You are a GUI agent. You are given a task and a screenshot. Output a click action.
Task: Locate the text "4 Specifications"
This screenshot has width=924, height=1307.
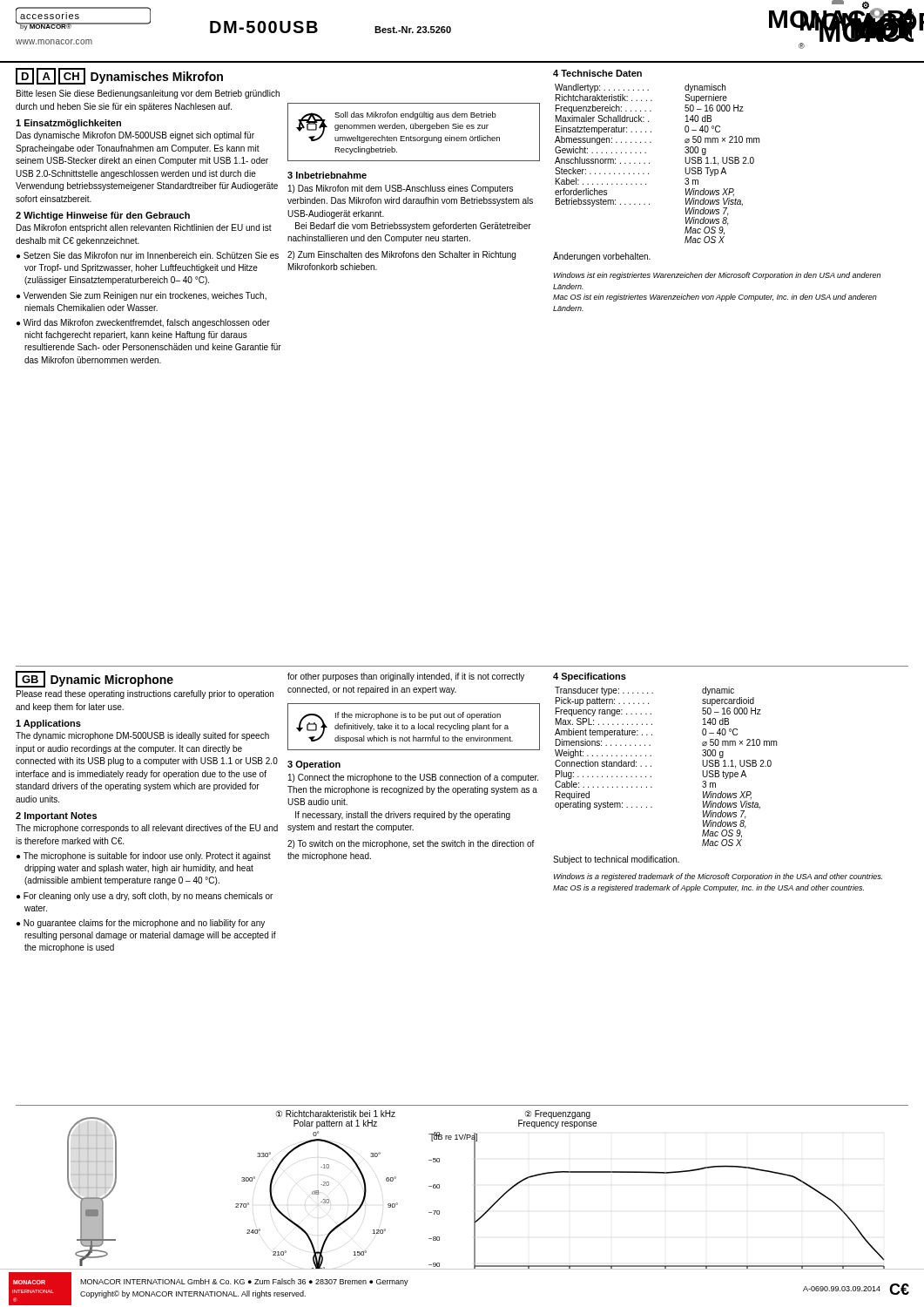click(x=589, y=676)
